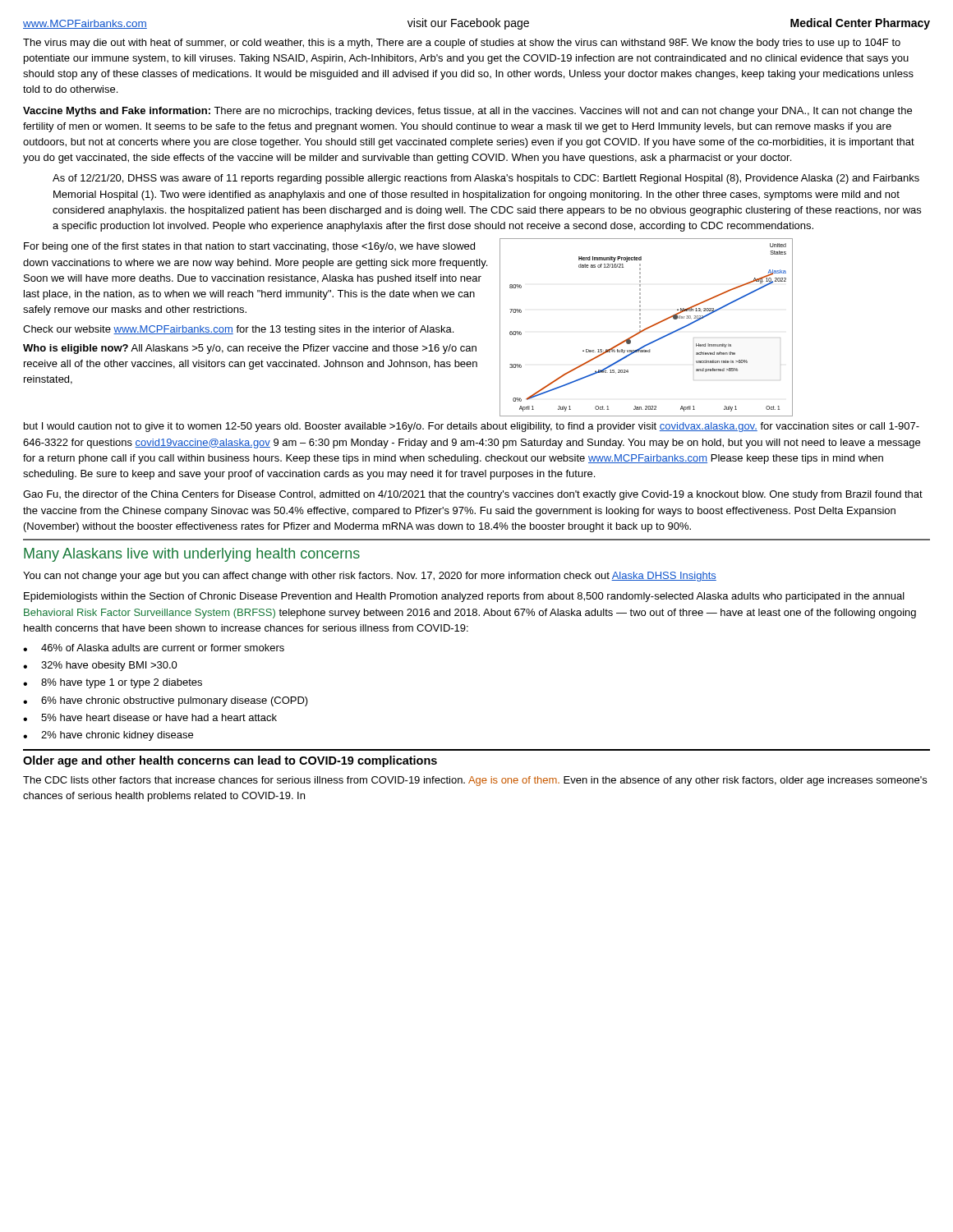Locate the text block containing "Gao Fu, the director"
953x1232 pixels.
coord(473,510)
